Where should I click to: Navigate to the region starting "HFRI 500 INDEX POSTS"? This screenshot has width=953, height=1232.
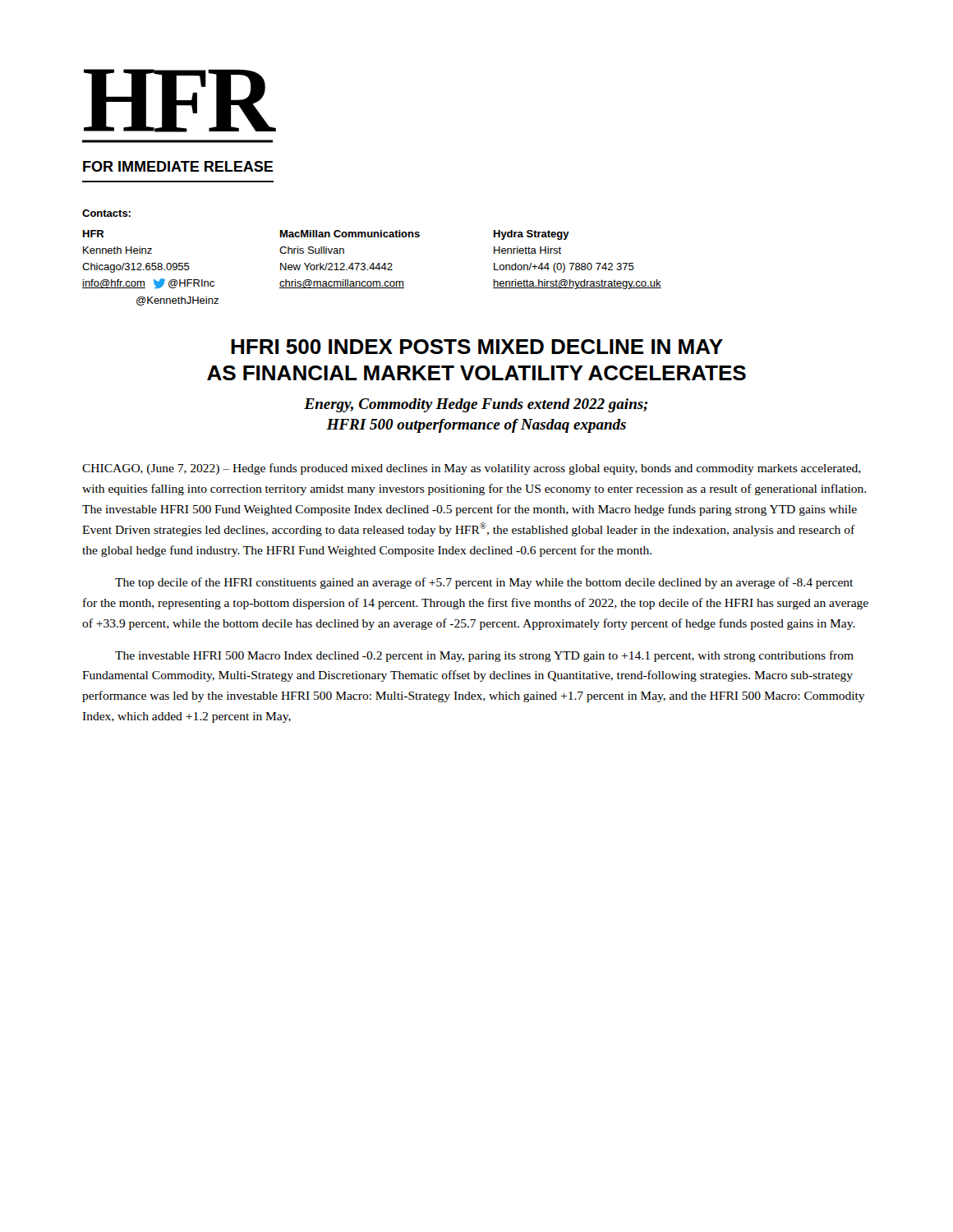[476, 360]
